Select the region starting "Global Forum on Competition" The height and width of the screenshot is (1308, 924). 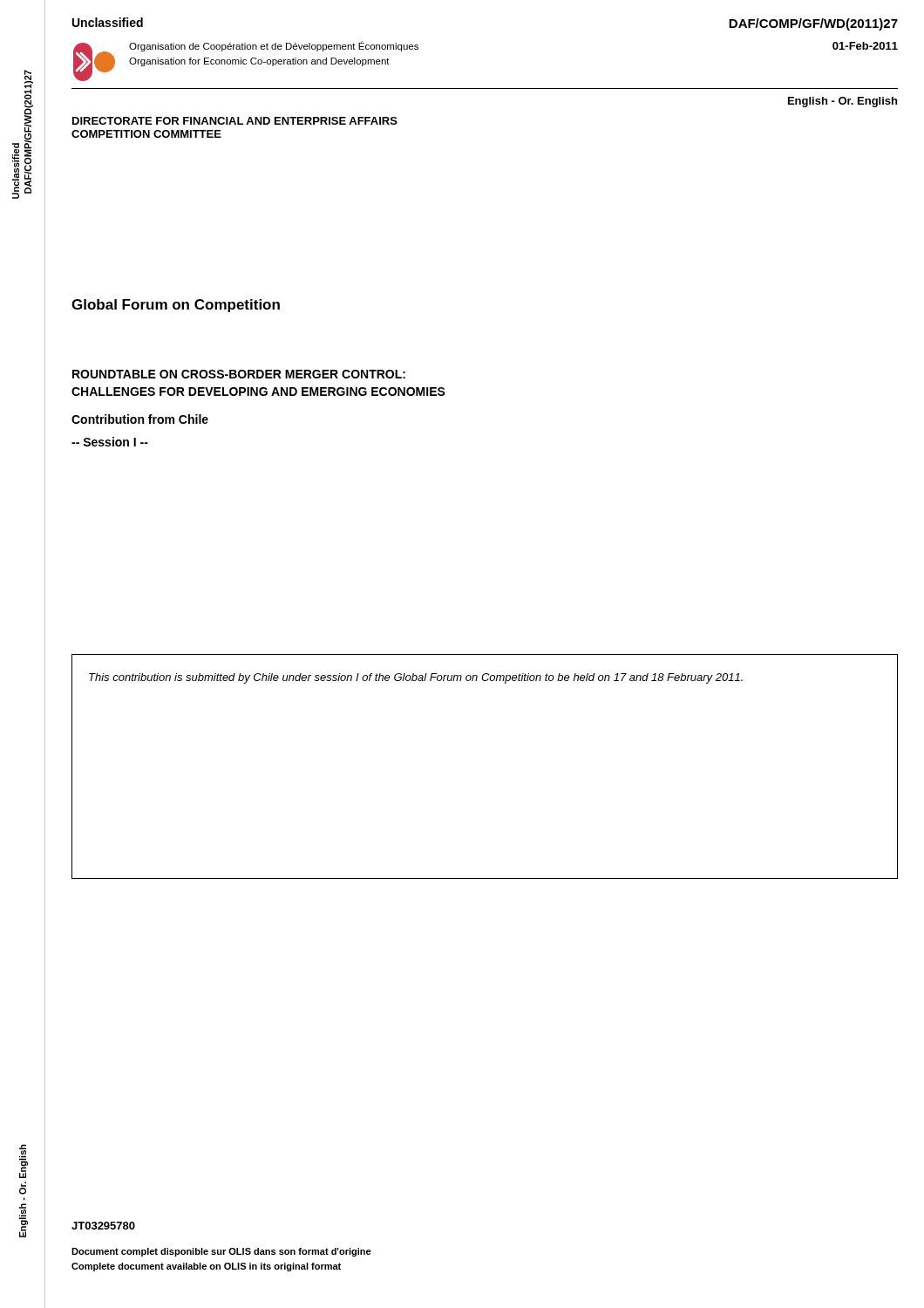click(176, 305)
